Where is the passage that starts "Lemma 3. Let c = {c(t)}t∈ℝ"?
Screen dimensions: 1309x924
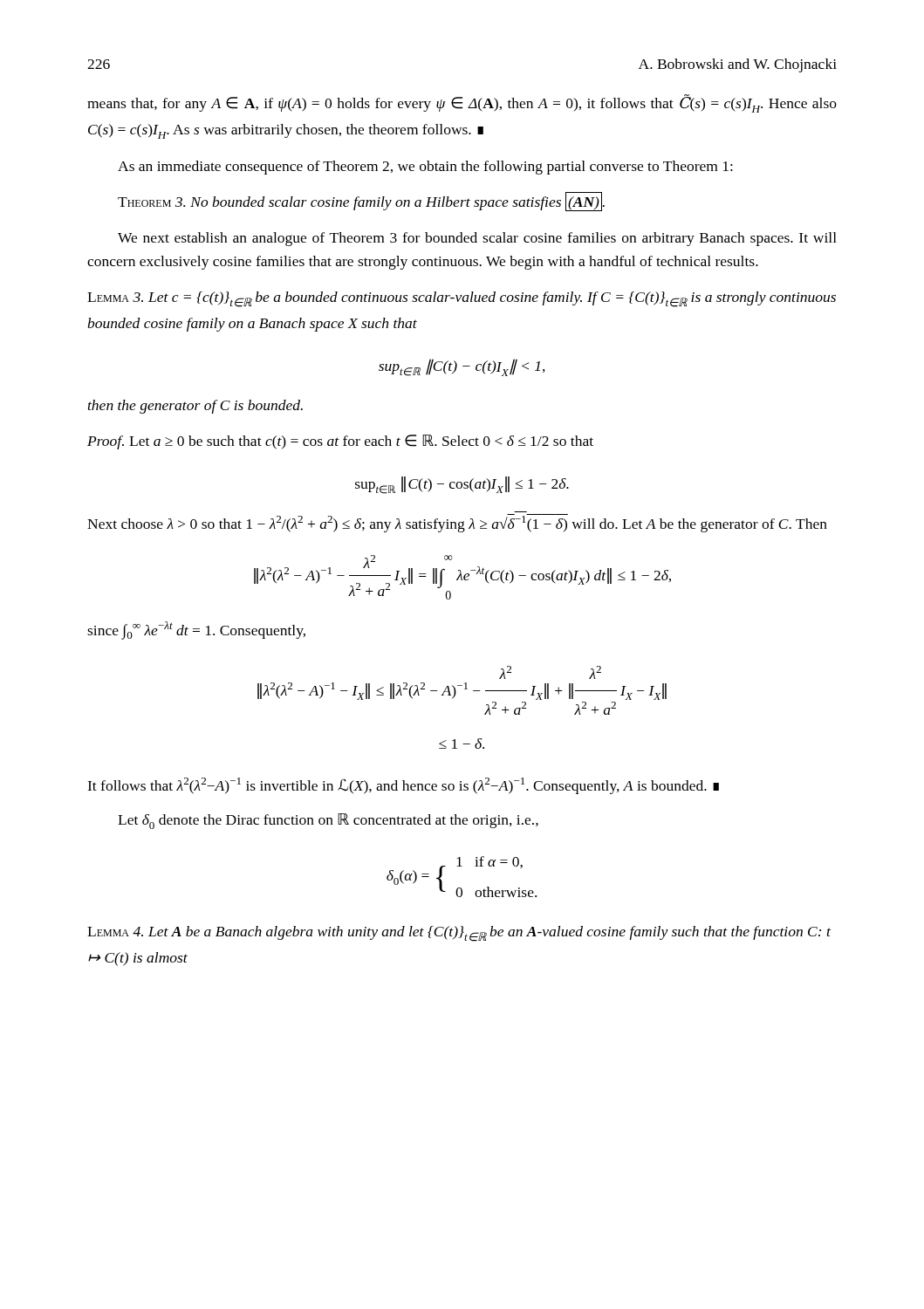coord(462,299)
